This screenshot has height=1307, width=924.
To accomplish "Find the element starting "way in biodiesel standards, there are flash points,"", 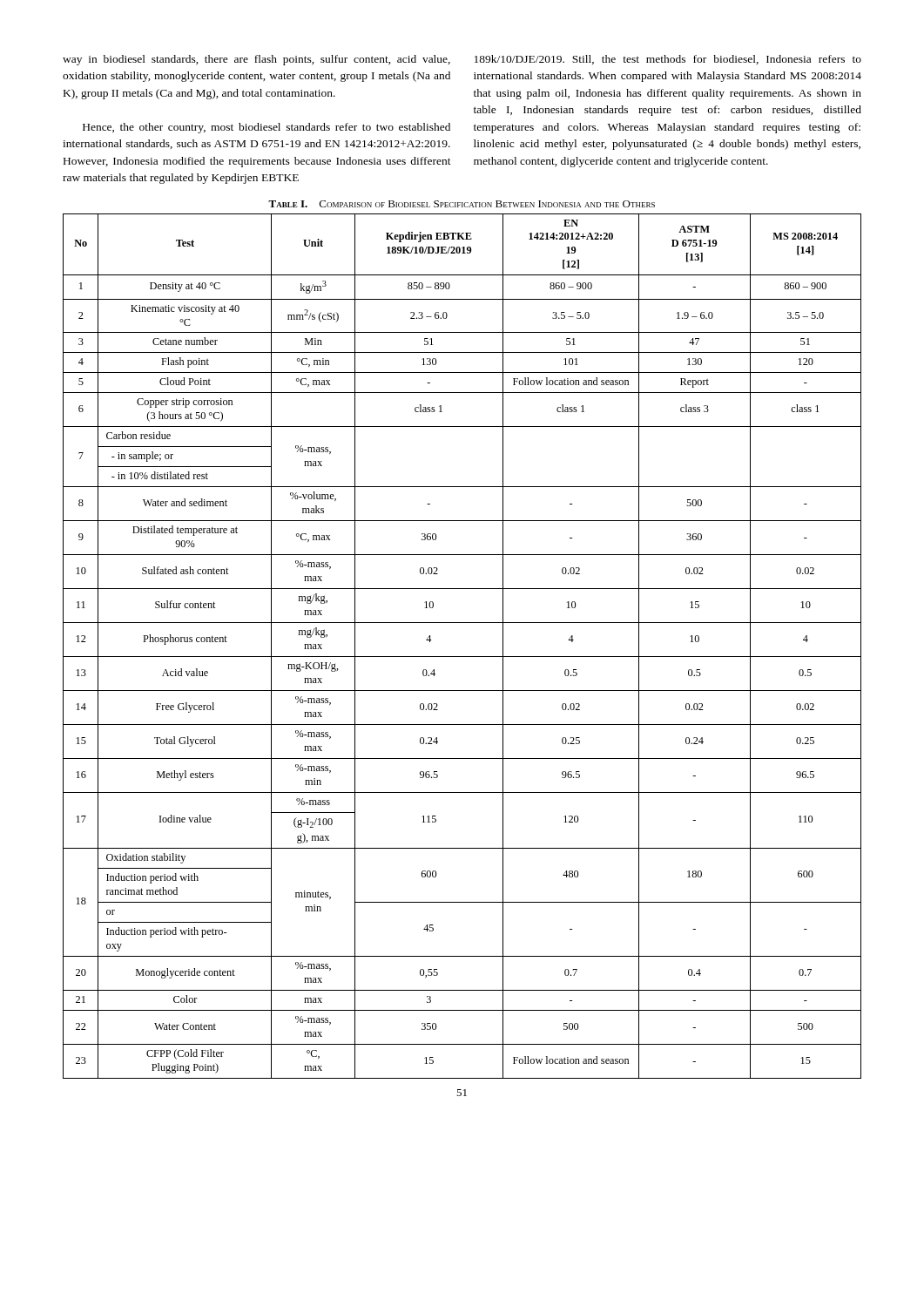I will 265,60.
